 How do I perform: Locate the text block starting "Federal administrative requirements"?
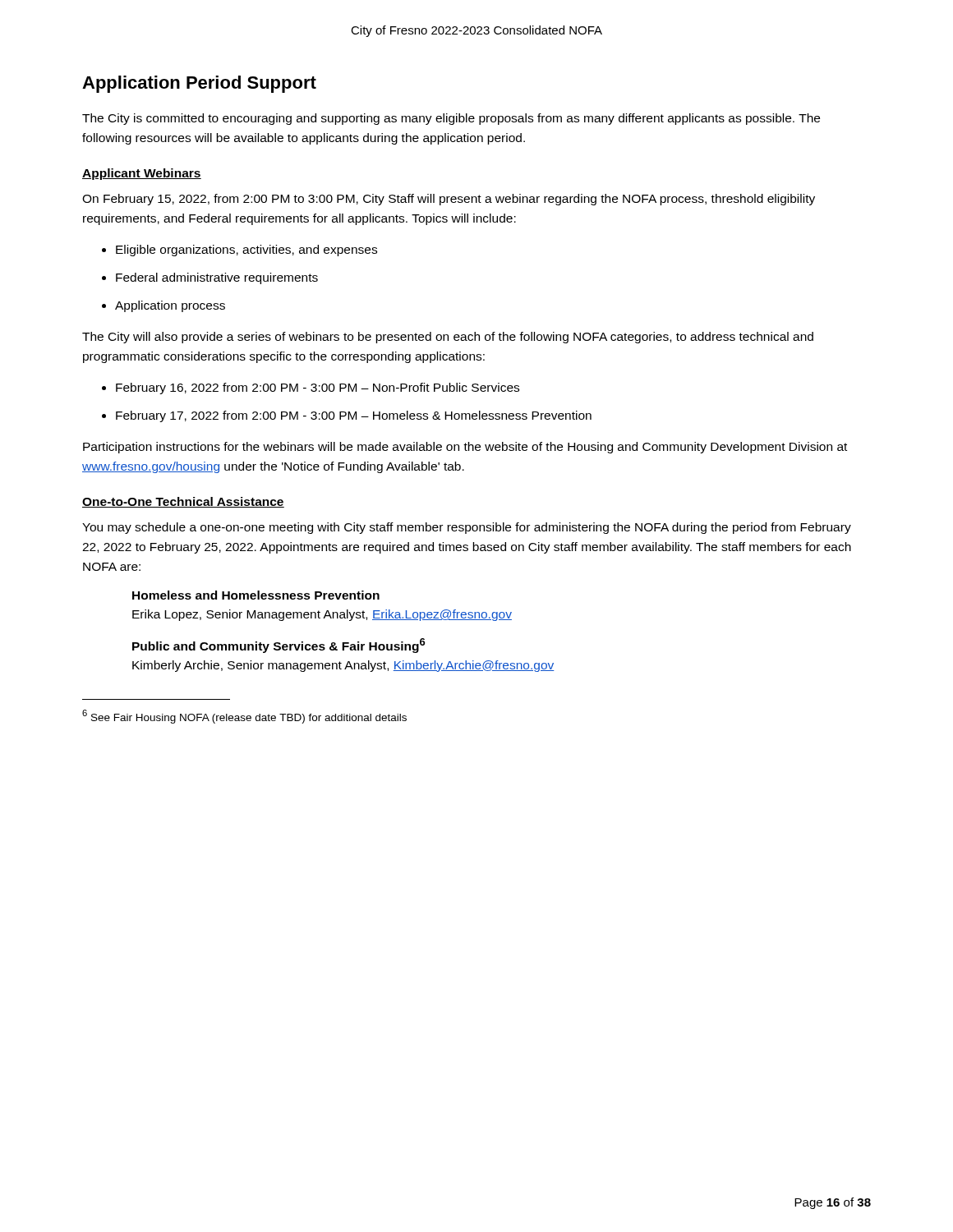pos(217,277)
